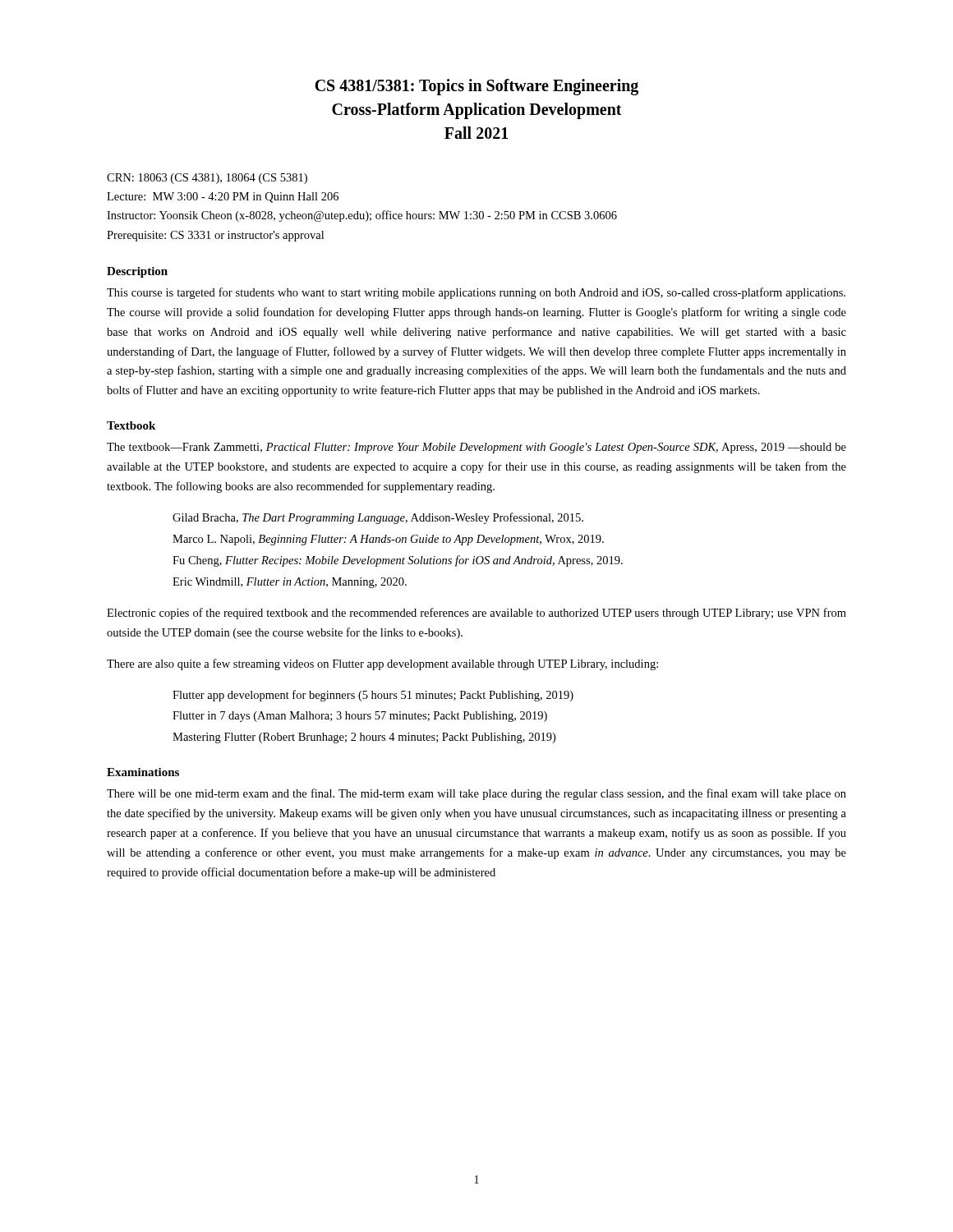This screenshot has width=953, height=1232.
Task: Locate the text block starting "Mastering Flutter (Robert Brunhage; 2 hours 4"
Action: pos(364,737)
